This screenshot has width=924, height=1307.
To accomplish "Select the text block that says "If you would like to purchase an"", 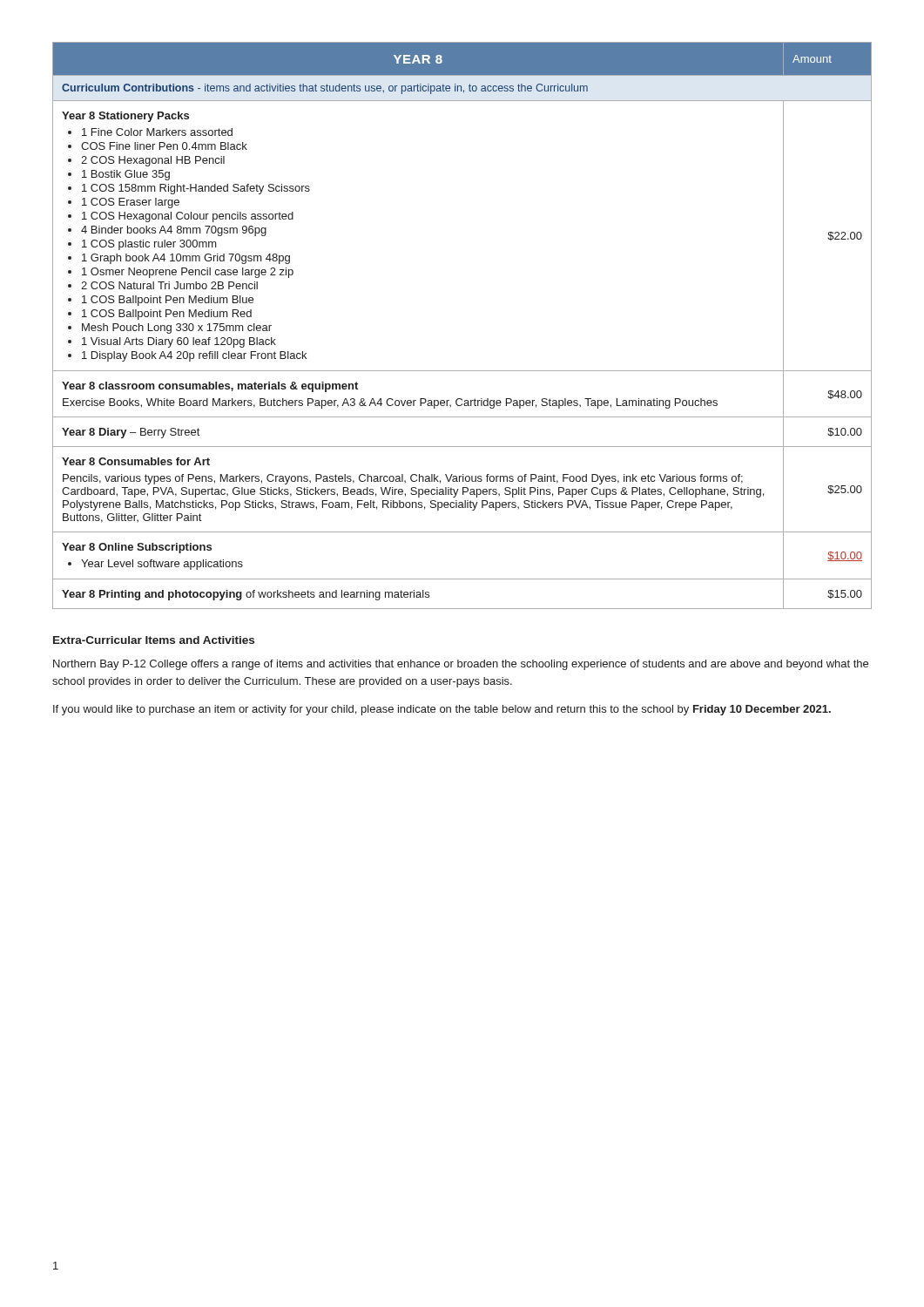I will click(x=442, y=709).
